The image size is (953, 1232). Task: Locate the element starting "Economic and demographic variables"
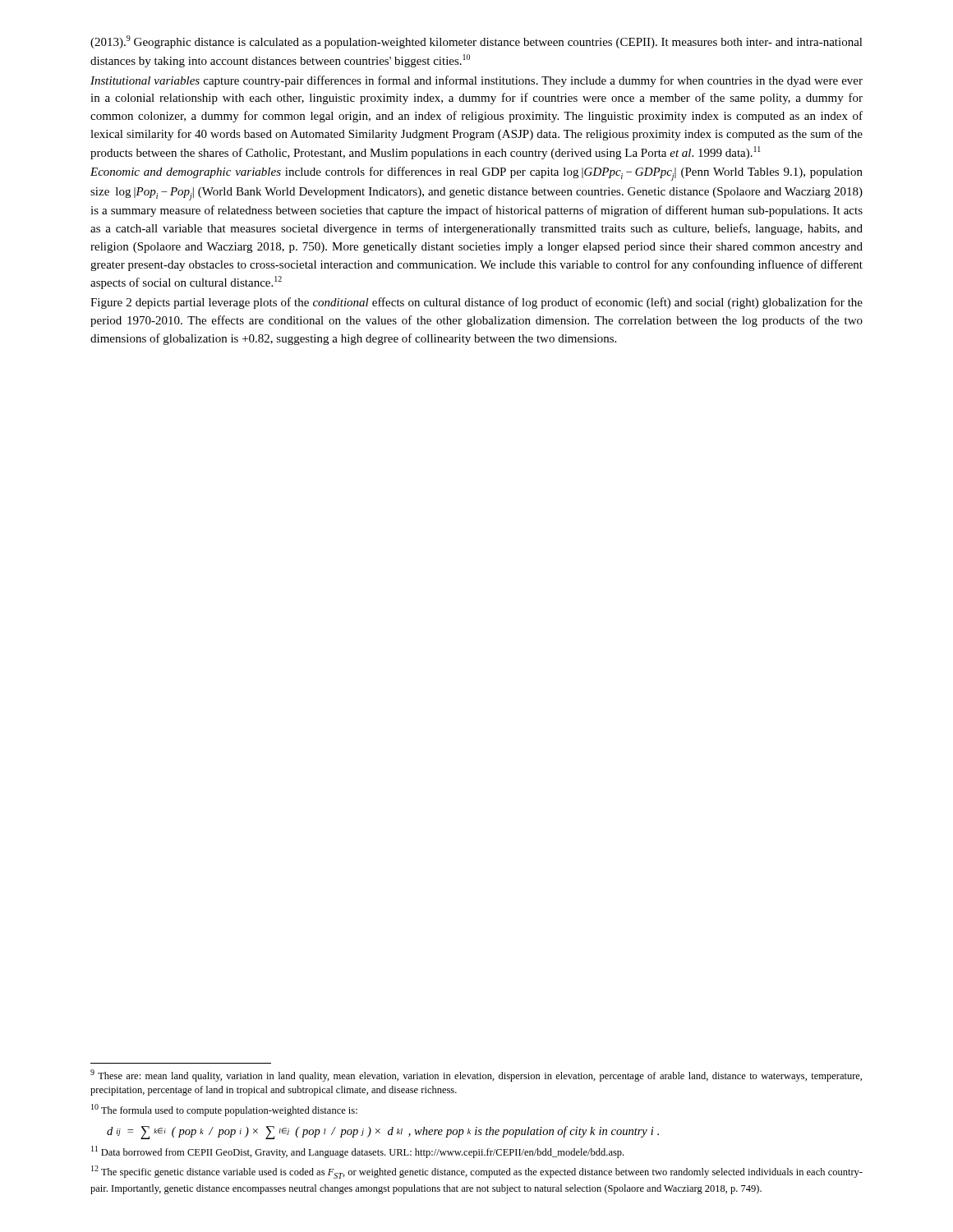(476, 228)
